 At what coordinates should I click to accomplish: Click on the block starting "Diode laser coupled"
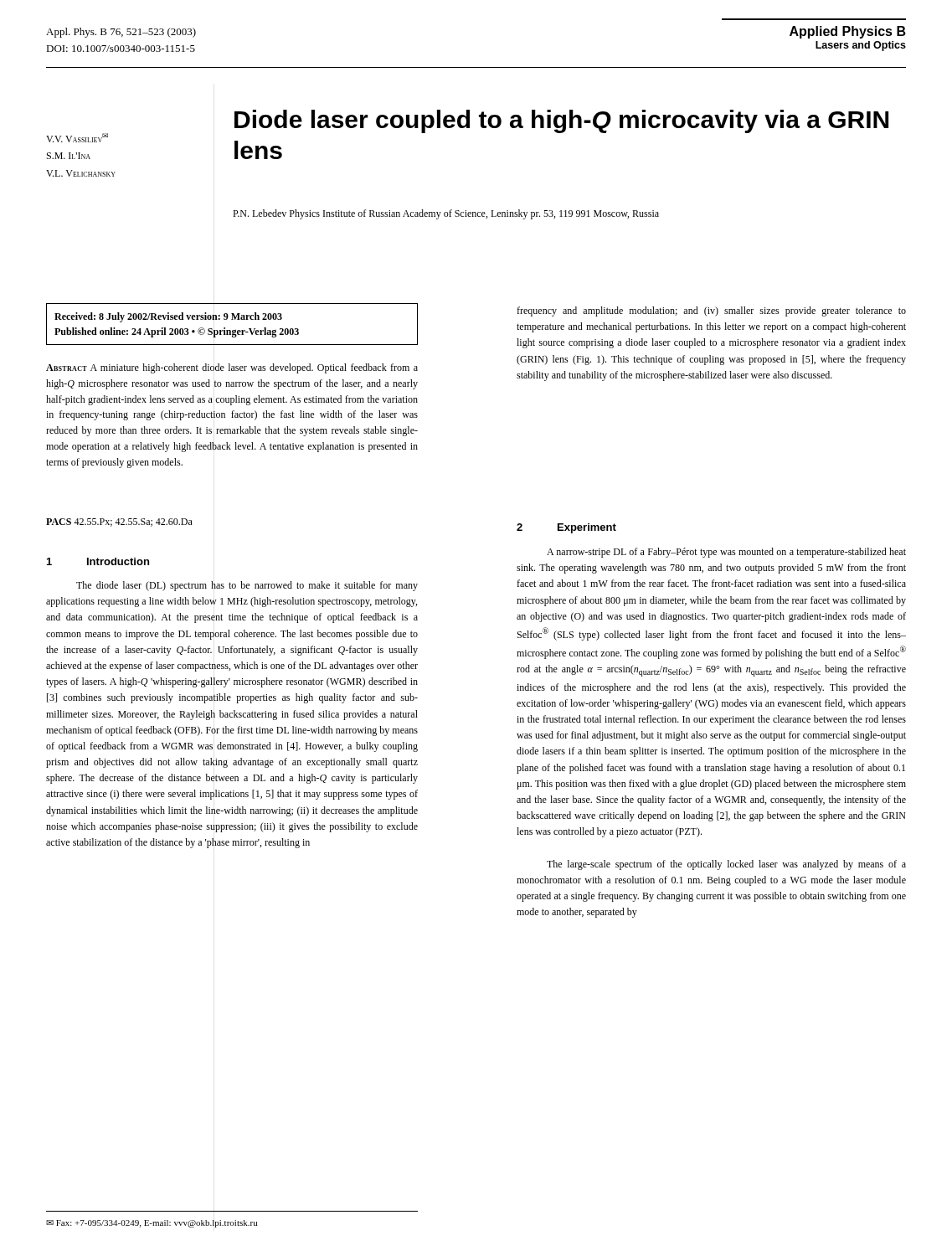point(569,135)
